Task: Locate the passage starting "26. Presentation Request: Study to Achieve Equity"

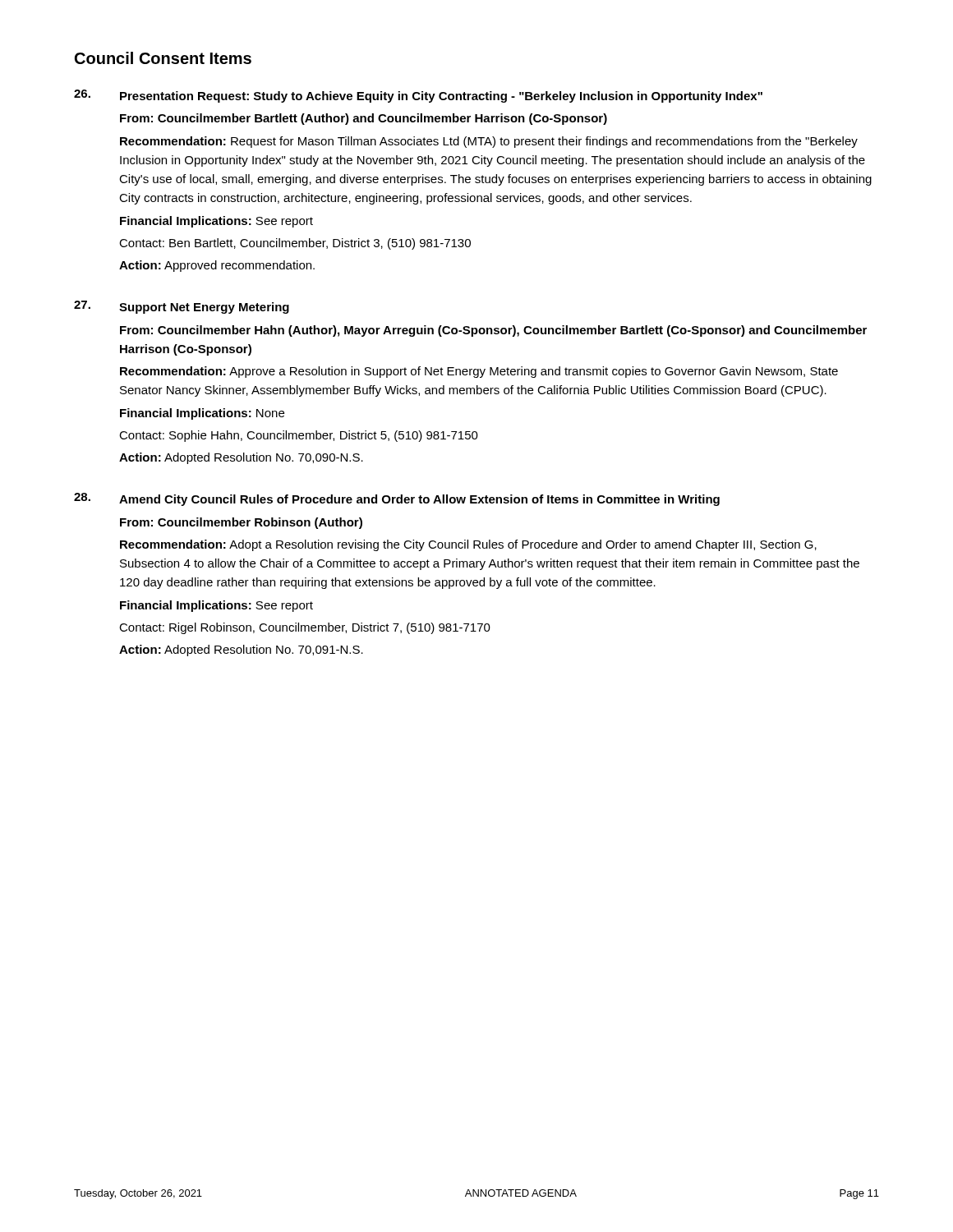Action: coord(476,180)
